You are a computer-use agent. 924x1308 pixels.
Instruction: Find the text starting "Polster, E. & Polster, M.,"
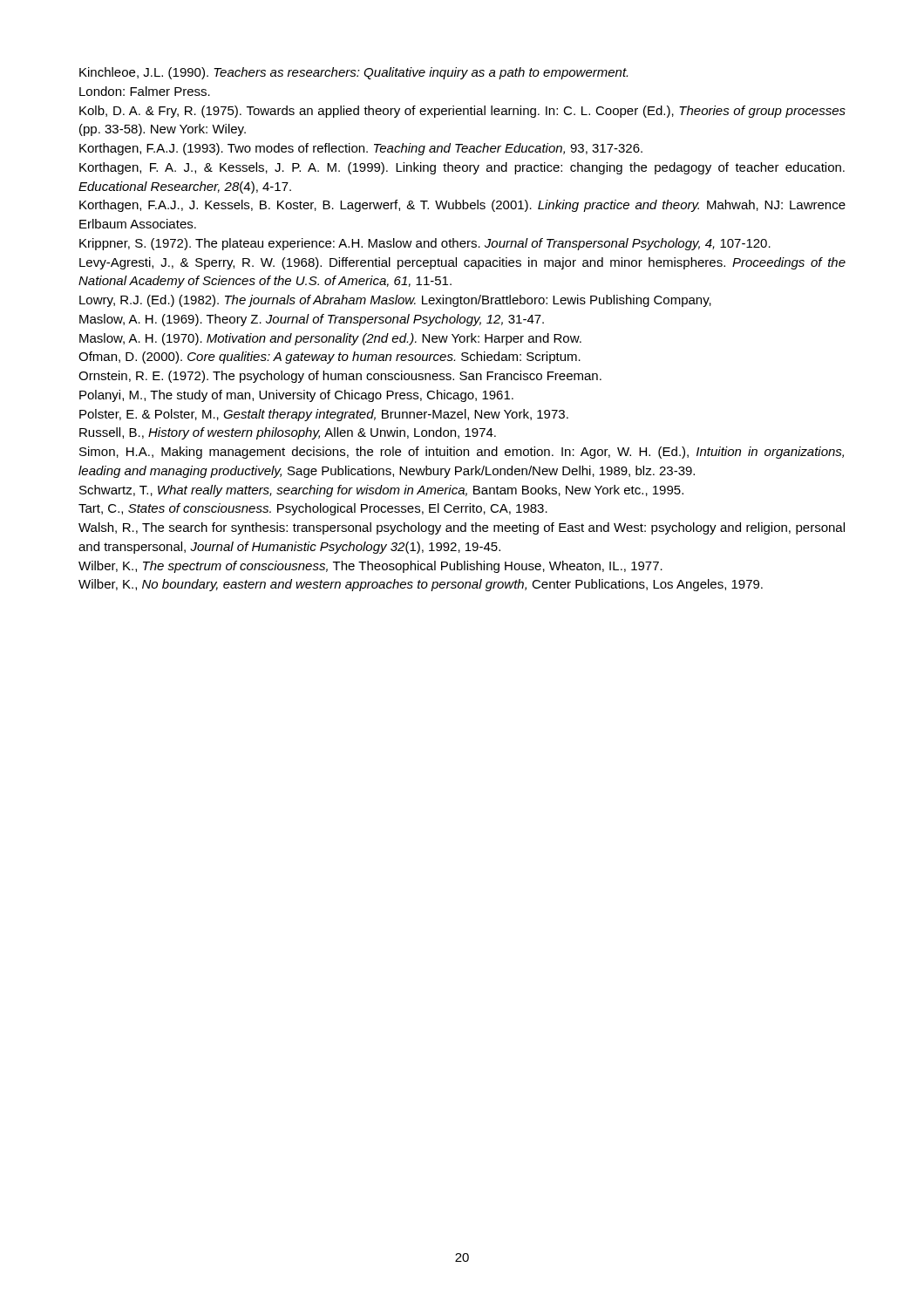pos(324,413)
